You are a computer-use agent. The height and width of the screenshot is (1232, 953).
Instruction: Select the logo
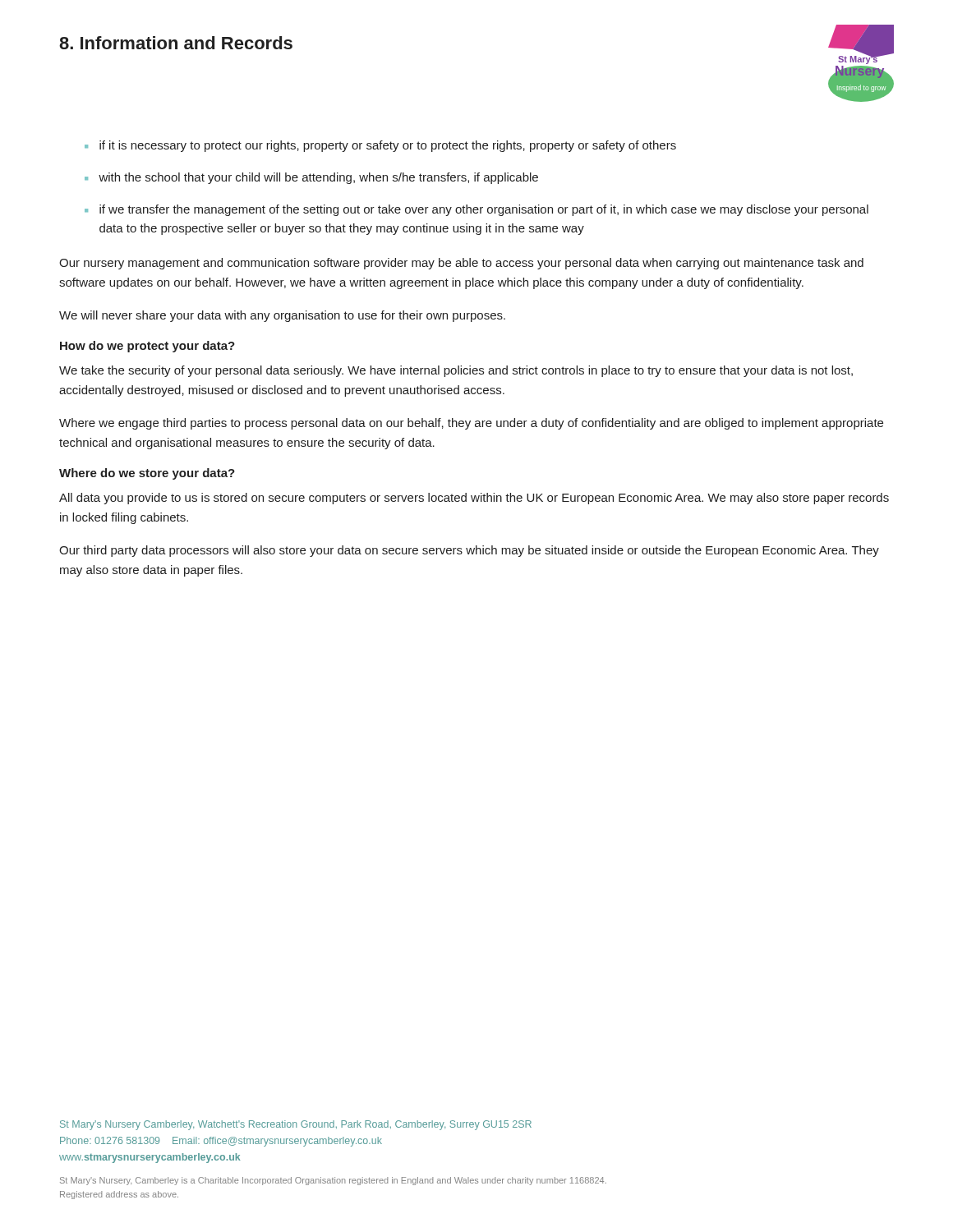(840, 67)
